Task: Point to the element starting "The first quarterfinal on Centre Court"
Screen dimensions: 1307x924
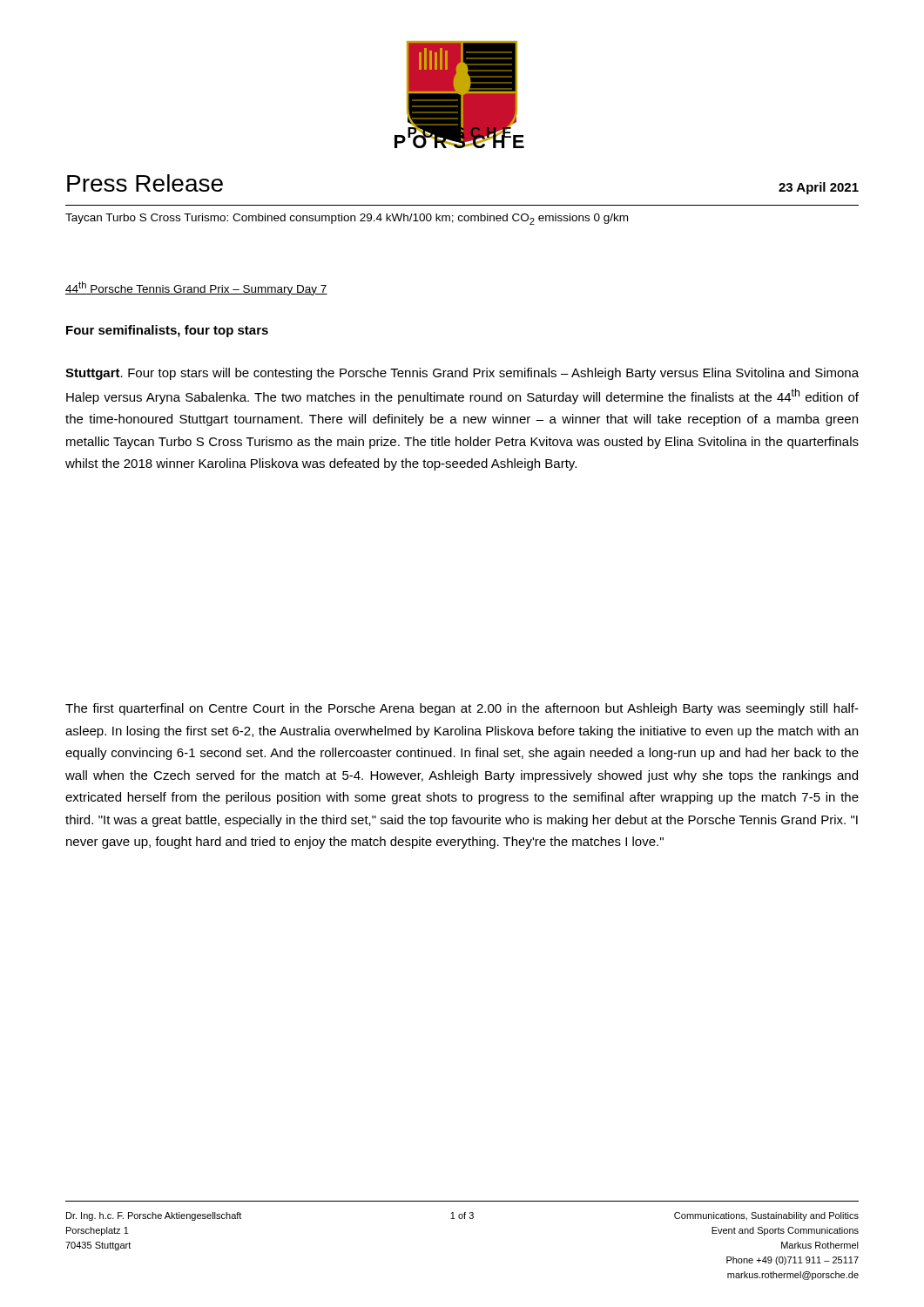Action: pyautogui.click(x=462, y=775)
